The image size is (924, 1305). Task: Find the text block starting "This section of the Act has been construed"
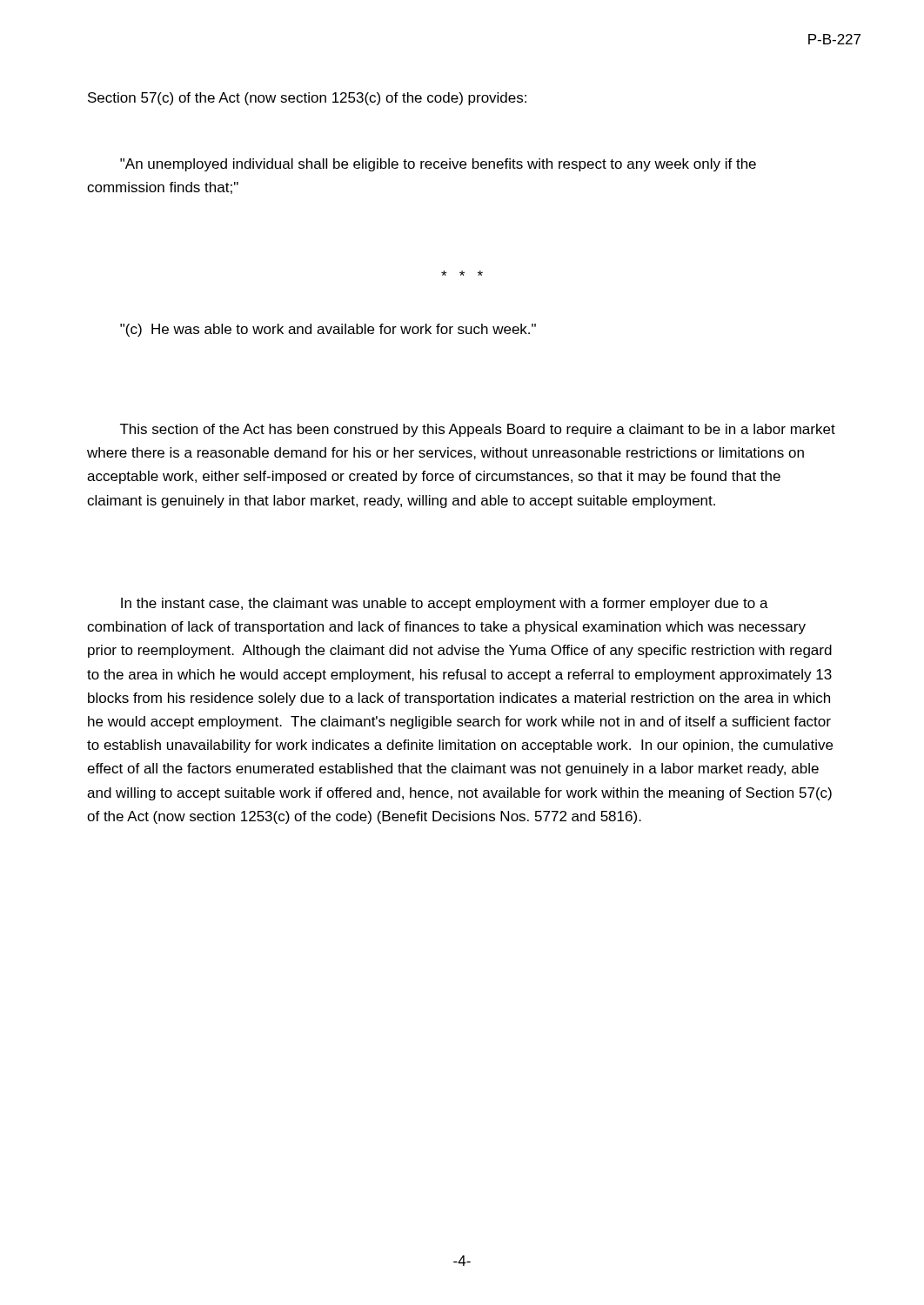tap(461, 465)
